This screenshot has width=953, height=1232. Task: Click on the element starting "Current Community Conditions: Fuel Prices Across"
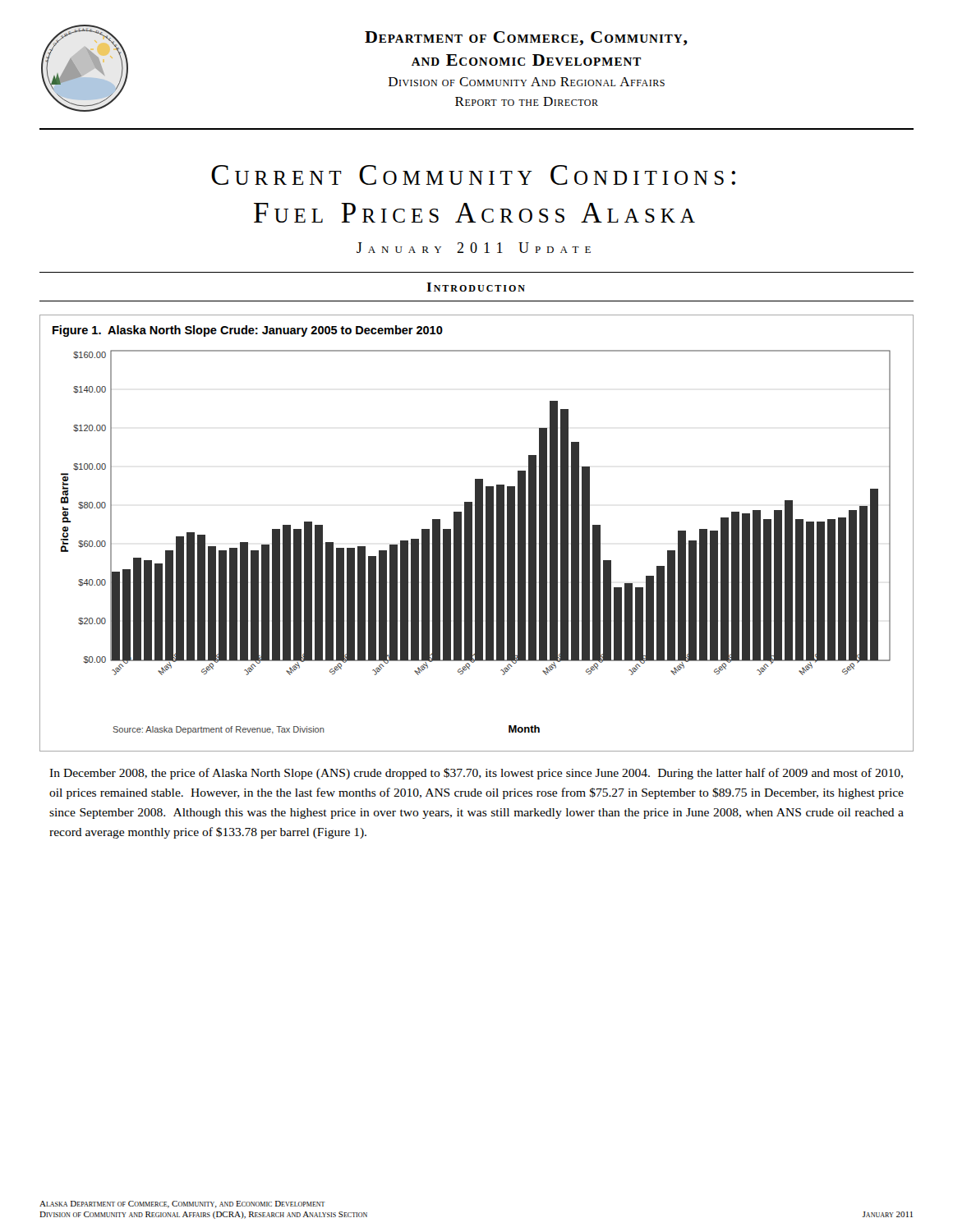pos(476,208)
